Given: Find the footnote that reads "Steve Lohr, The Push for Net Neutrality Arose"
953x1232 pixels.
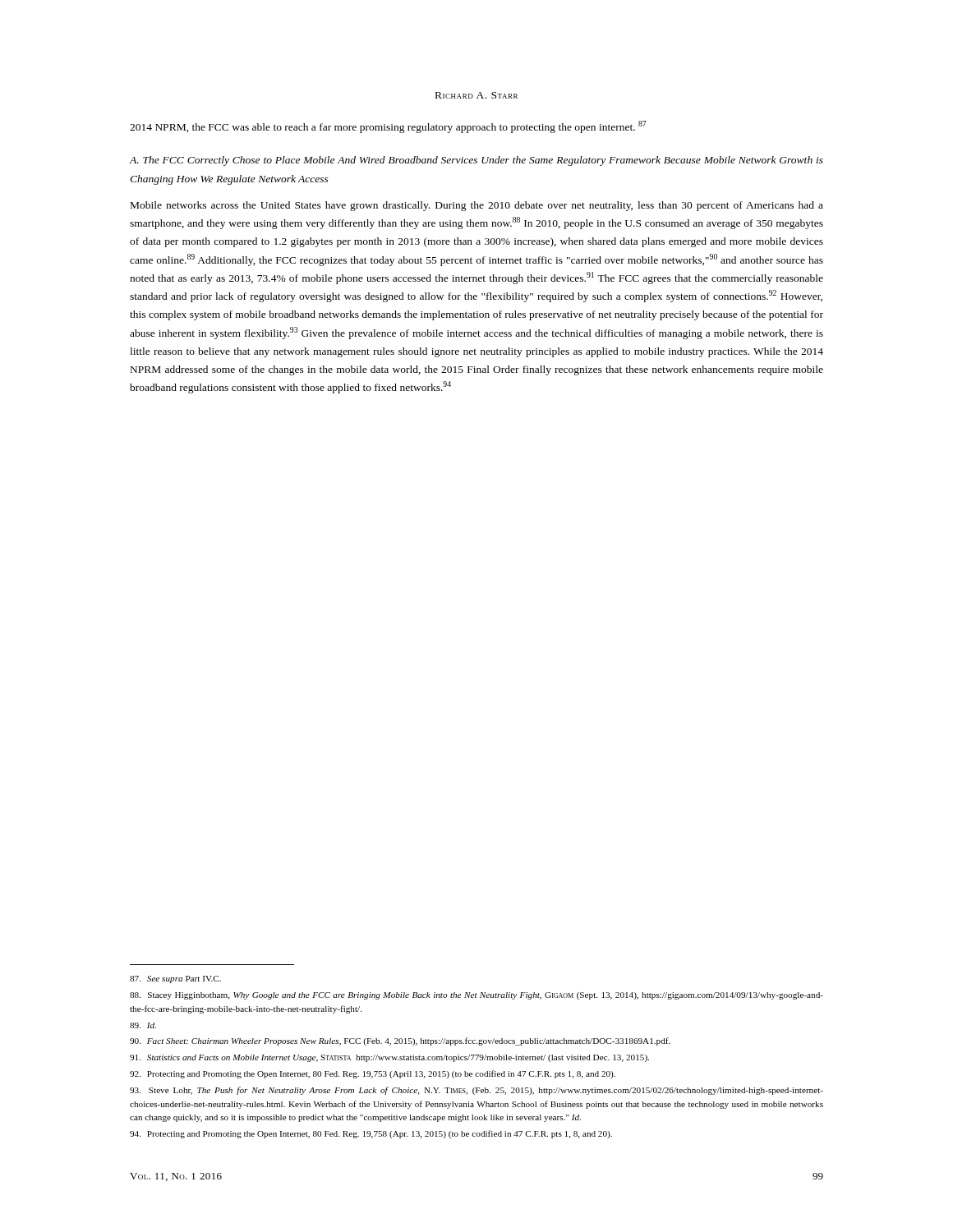Looking at the screenshot, I should (476, 1104).
